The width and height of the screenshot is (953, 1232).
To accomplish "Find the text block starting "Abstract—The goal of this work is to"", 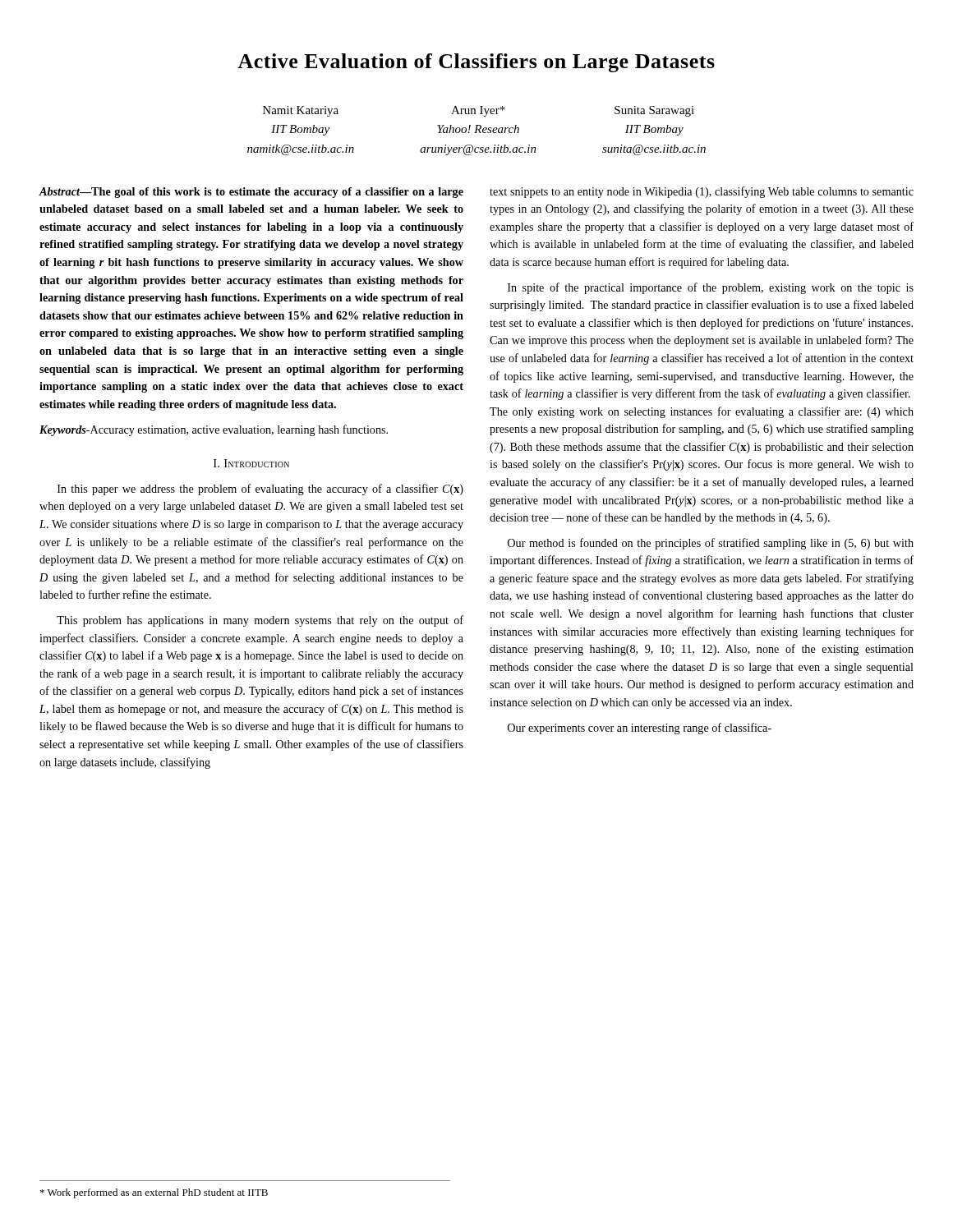I will tap(251, 298).
